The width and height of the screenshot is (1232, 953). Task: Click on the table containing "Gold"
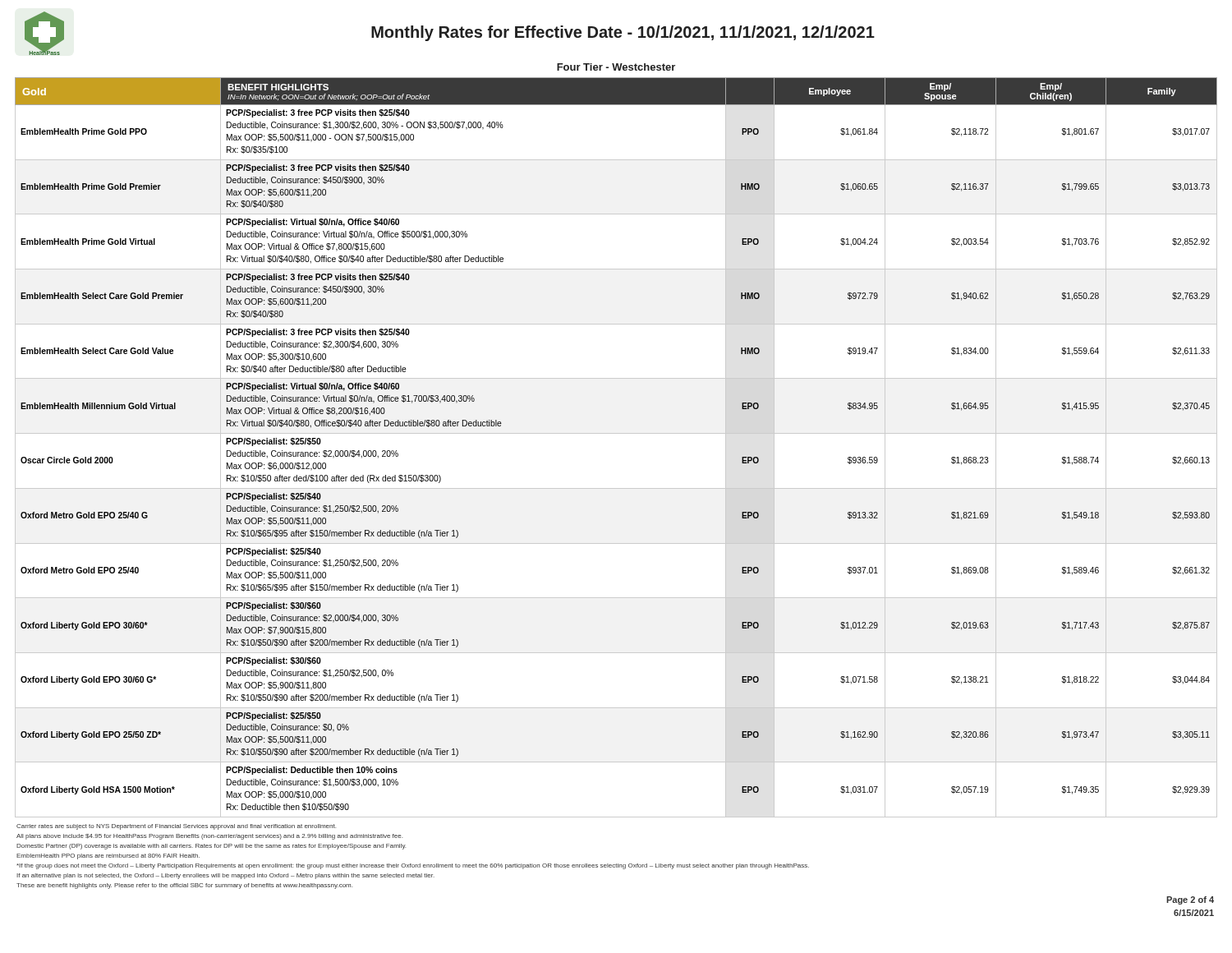point(616,447)
